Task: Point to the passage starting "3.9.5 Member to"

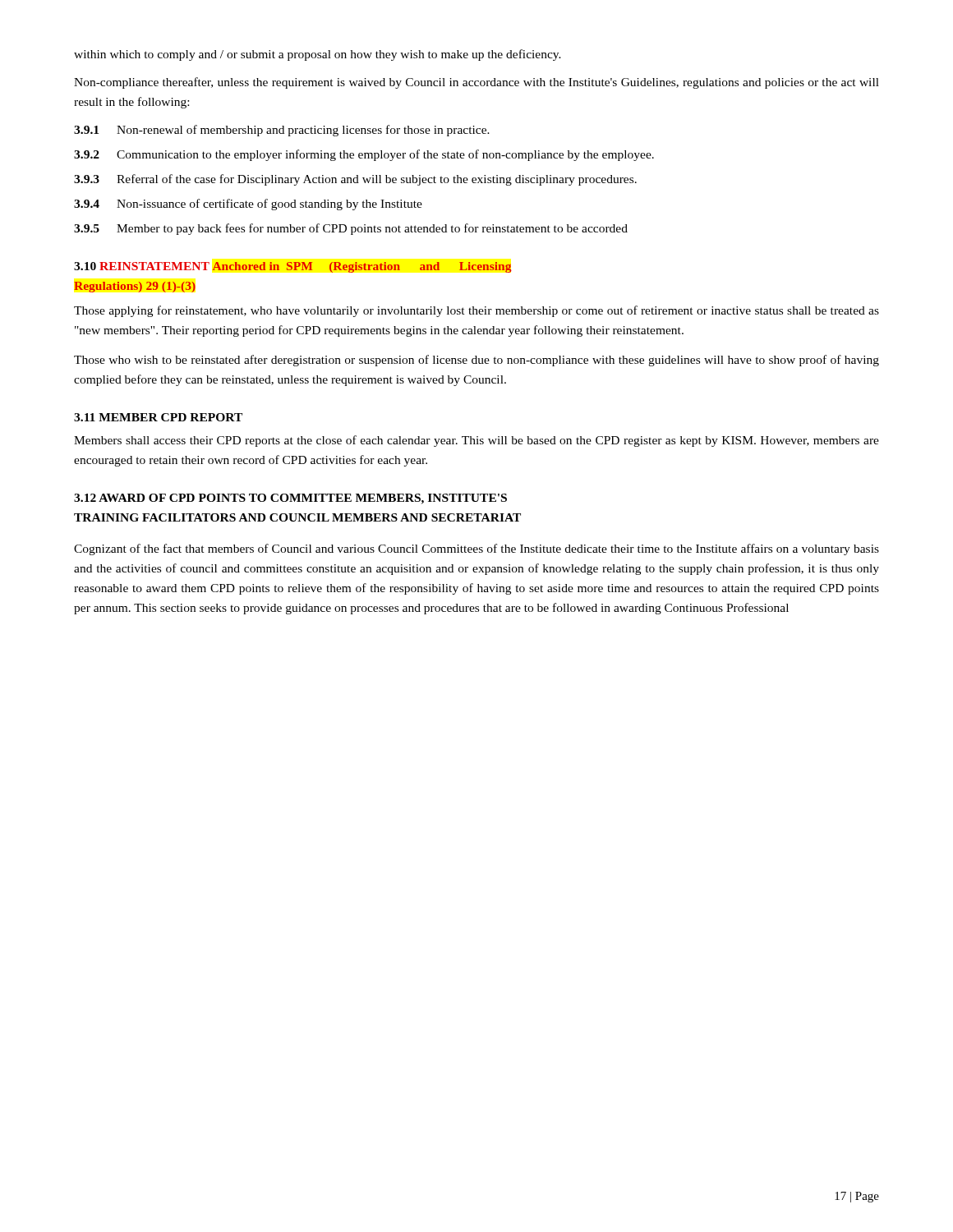Action: 476,228
